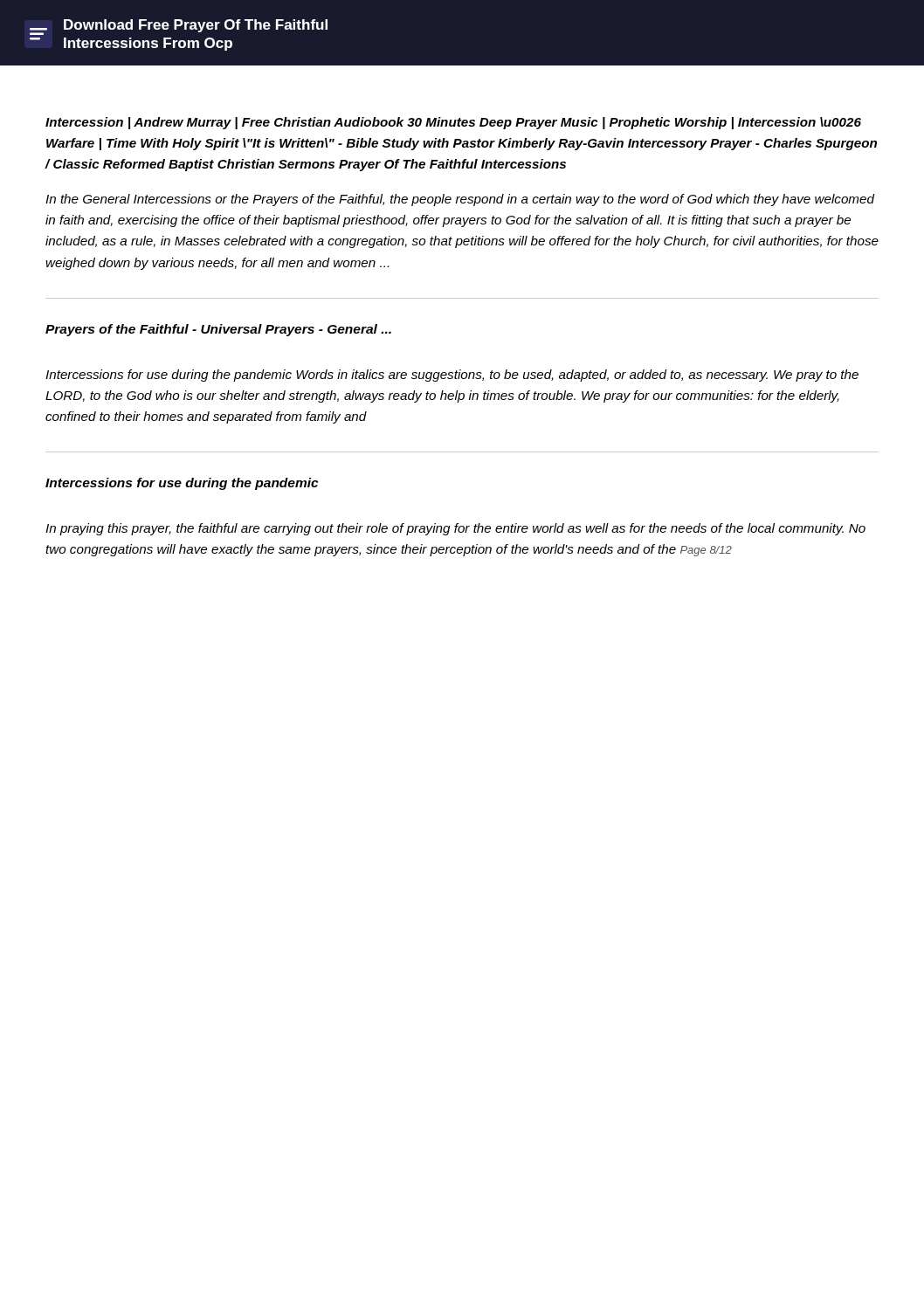Select the block starting "In praying this"

click(462, 539)
